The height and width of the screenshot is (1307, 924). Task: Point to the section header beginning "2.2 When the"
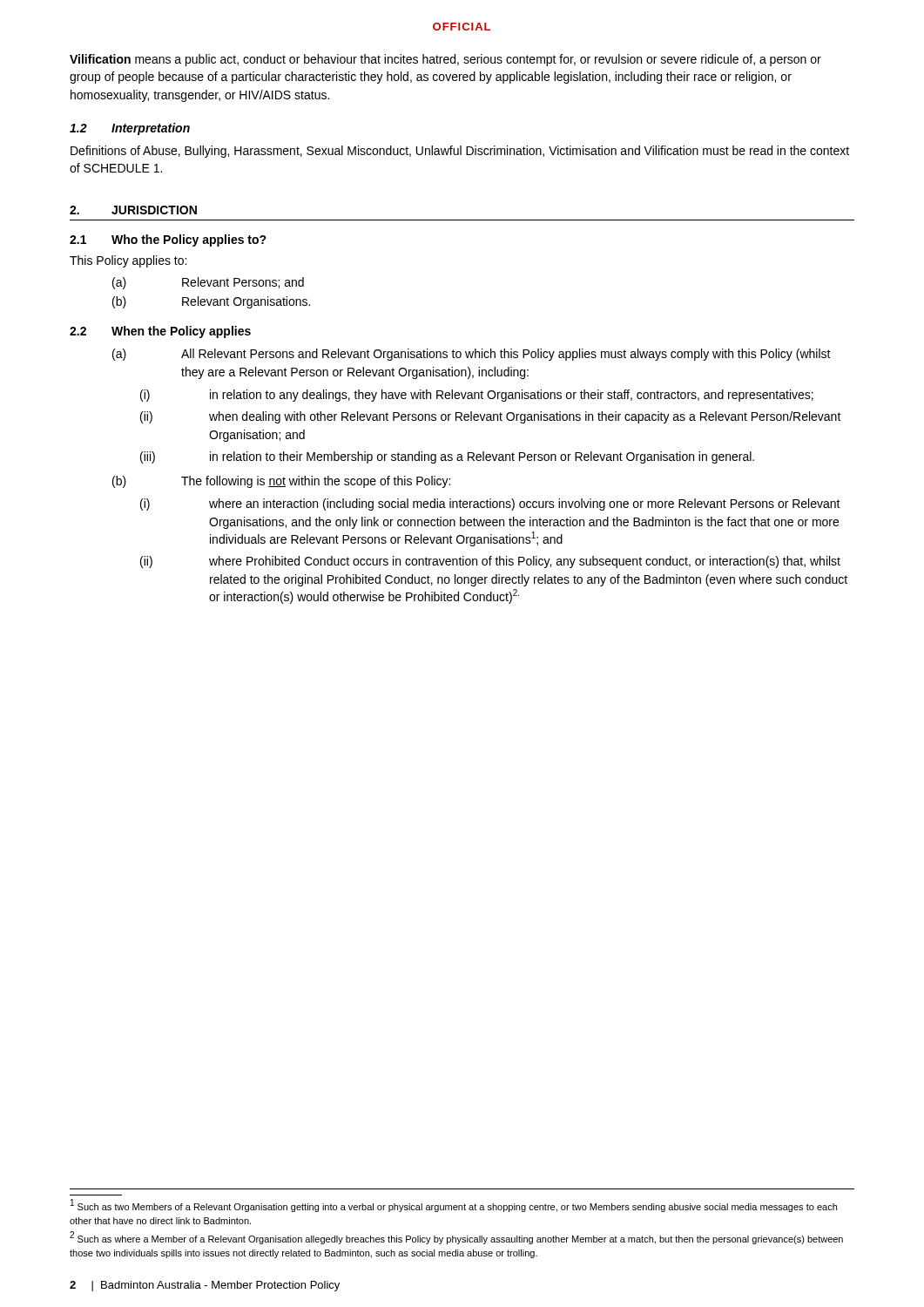pos(160,331)
